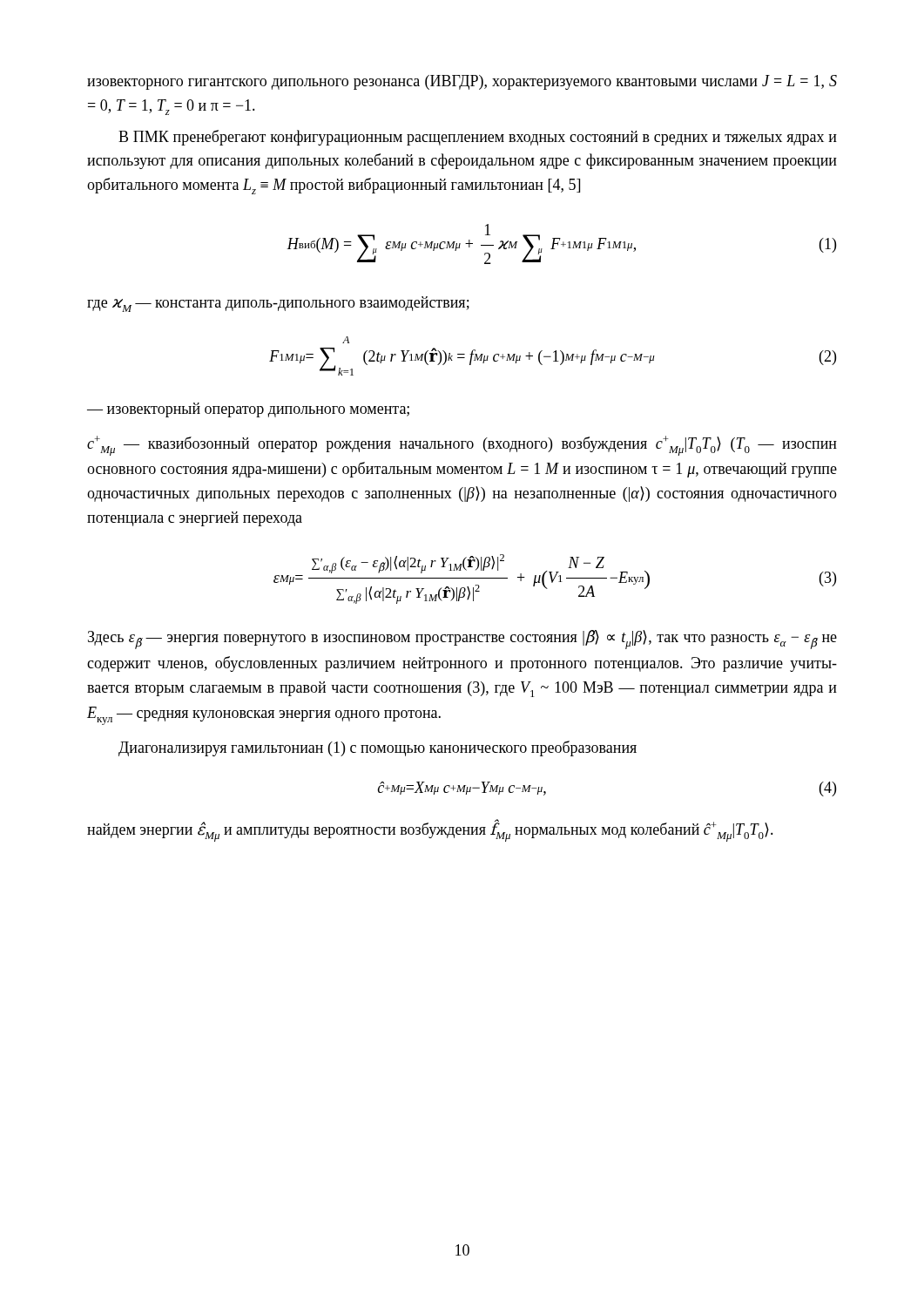Image resolution: width=924 pixels, height=1307 pixels.
Task: Click on the formula that says "F1M1μ = ∑ A k=1"
Action: [x=553, y=357]
